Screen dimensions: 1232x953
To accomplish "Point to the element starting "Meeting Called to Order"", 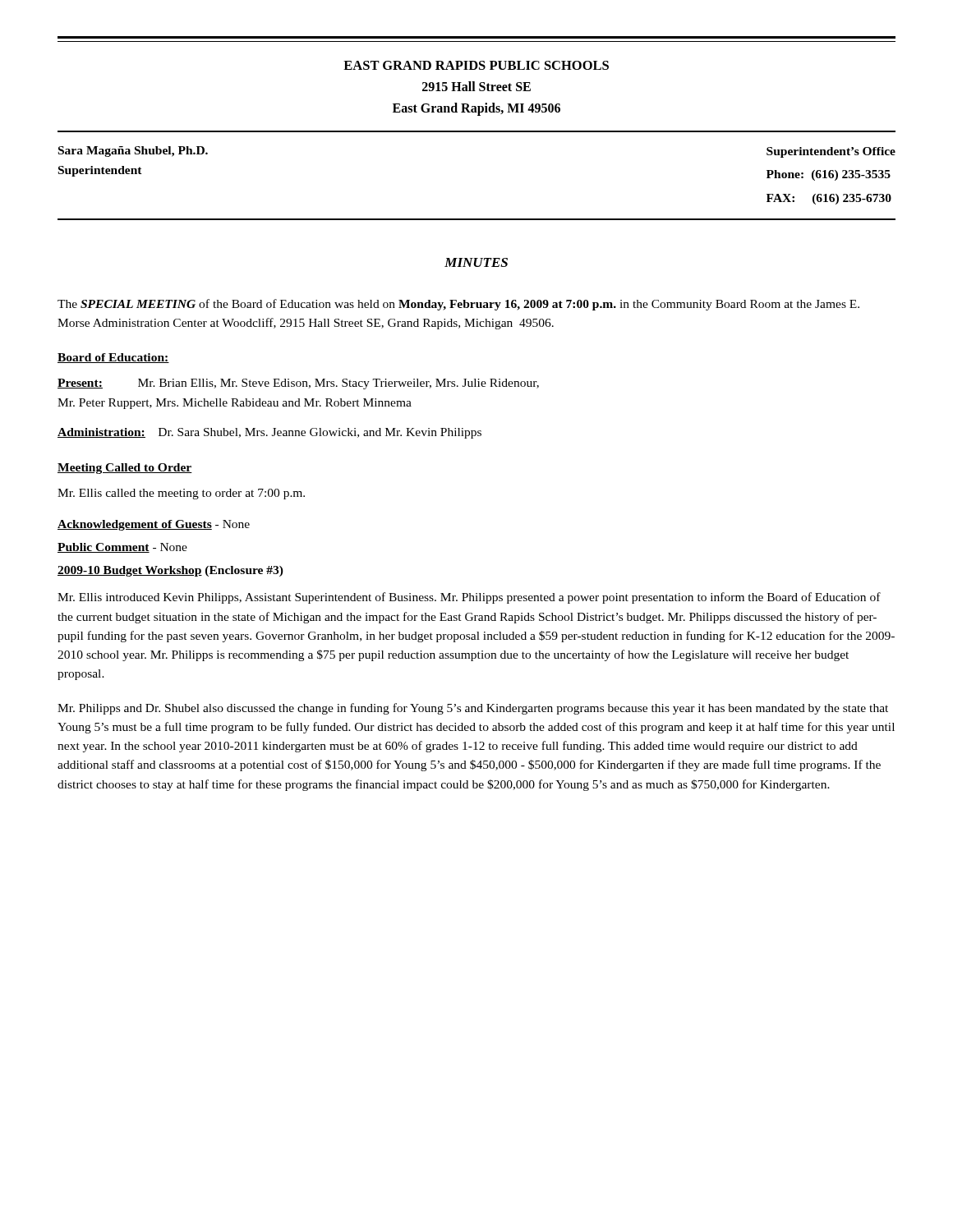I will (125, 467).
